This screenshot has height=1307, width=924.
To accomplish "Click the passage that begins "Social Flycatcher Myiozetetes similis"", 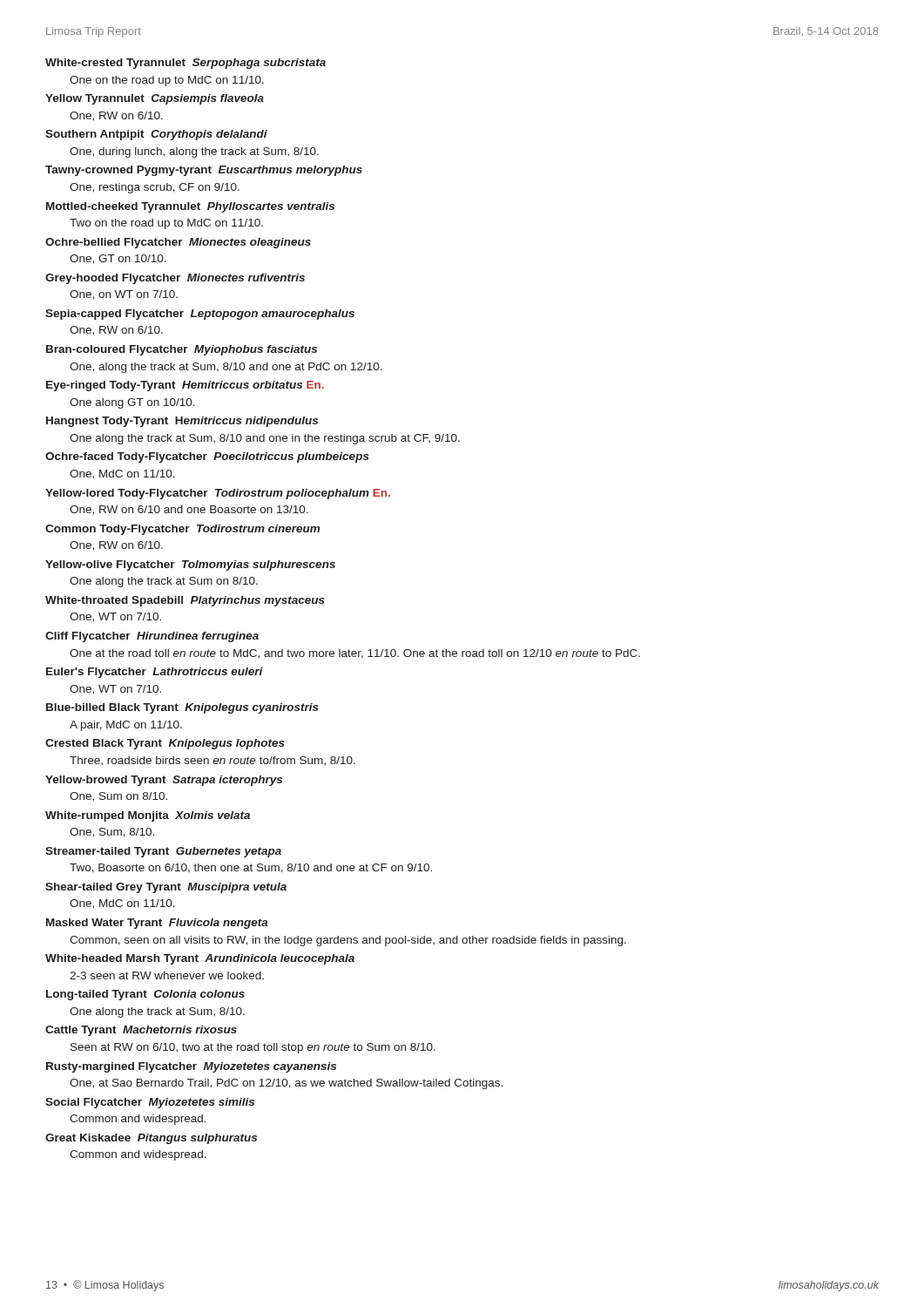I will (x=150, y=1110).
